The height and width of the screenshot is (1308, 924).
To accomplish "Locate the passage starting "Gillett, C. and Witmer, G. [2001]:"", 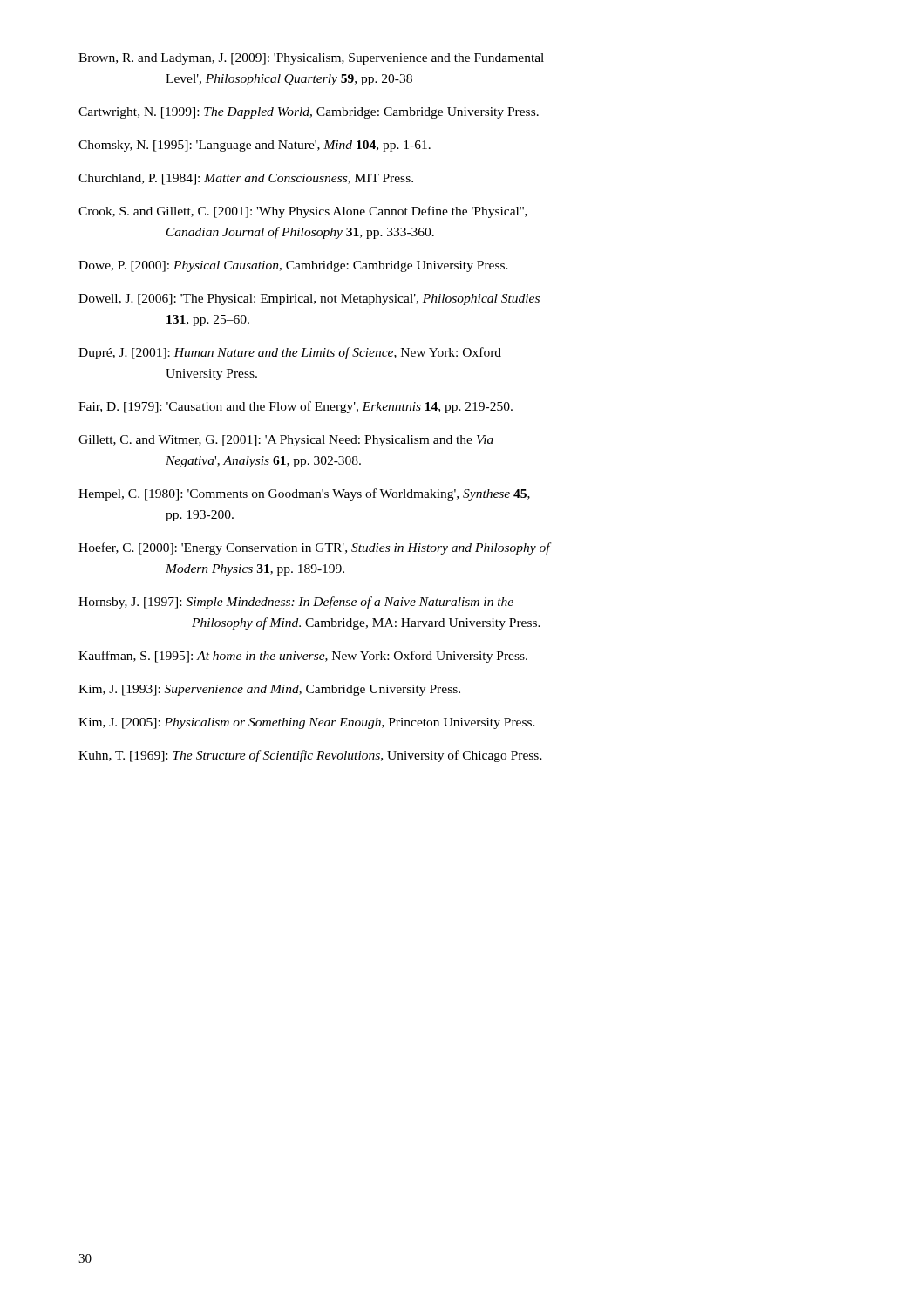I will [462, 451].
